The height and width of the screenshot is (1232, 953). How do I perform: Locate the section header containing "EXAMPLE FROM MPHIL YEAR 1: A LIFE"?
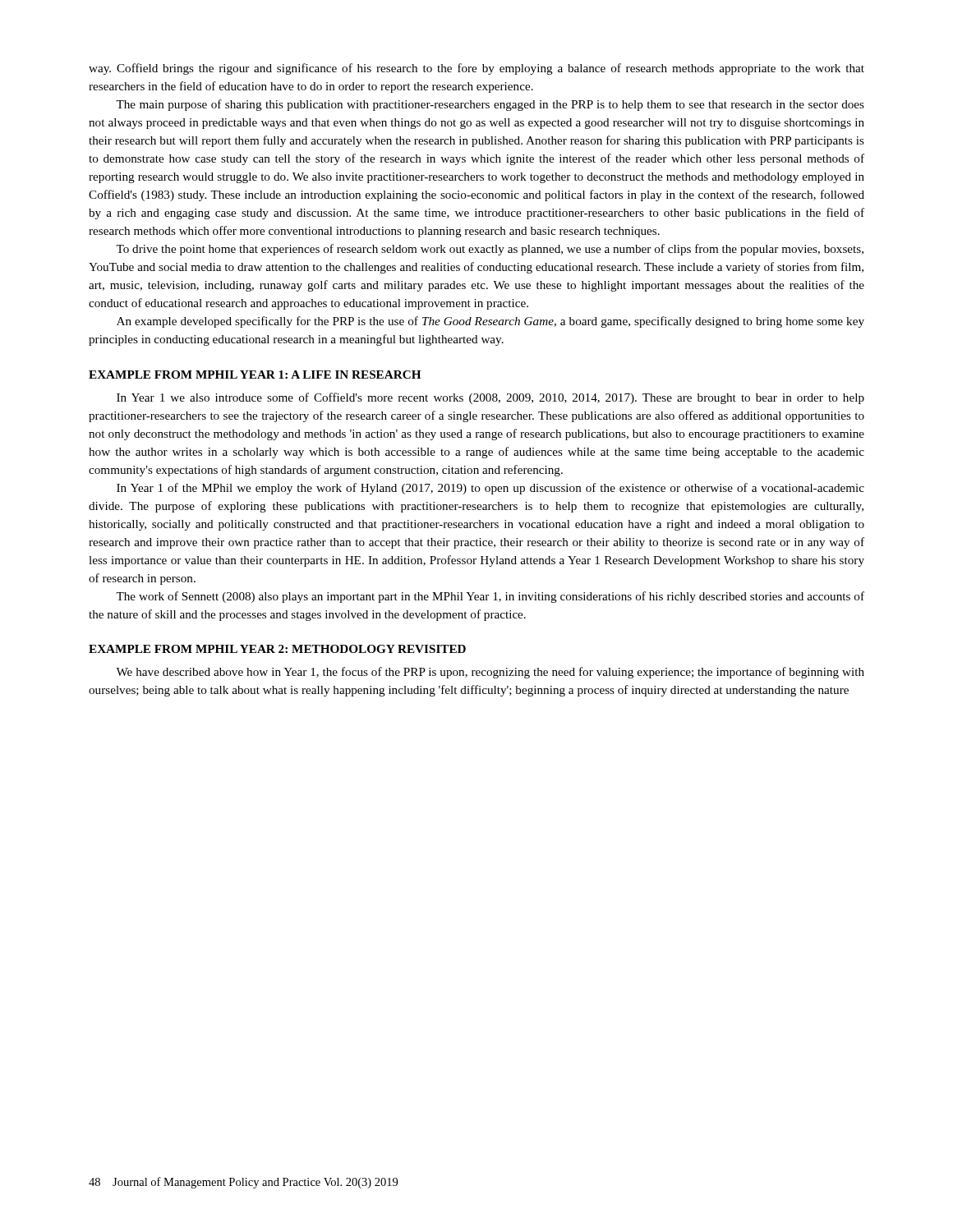(255, 374)
